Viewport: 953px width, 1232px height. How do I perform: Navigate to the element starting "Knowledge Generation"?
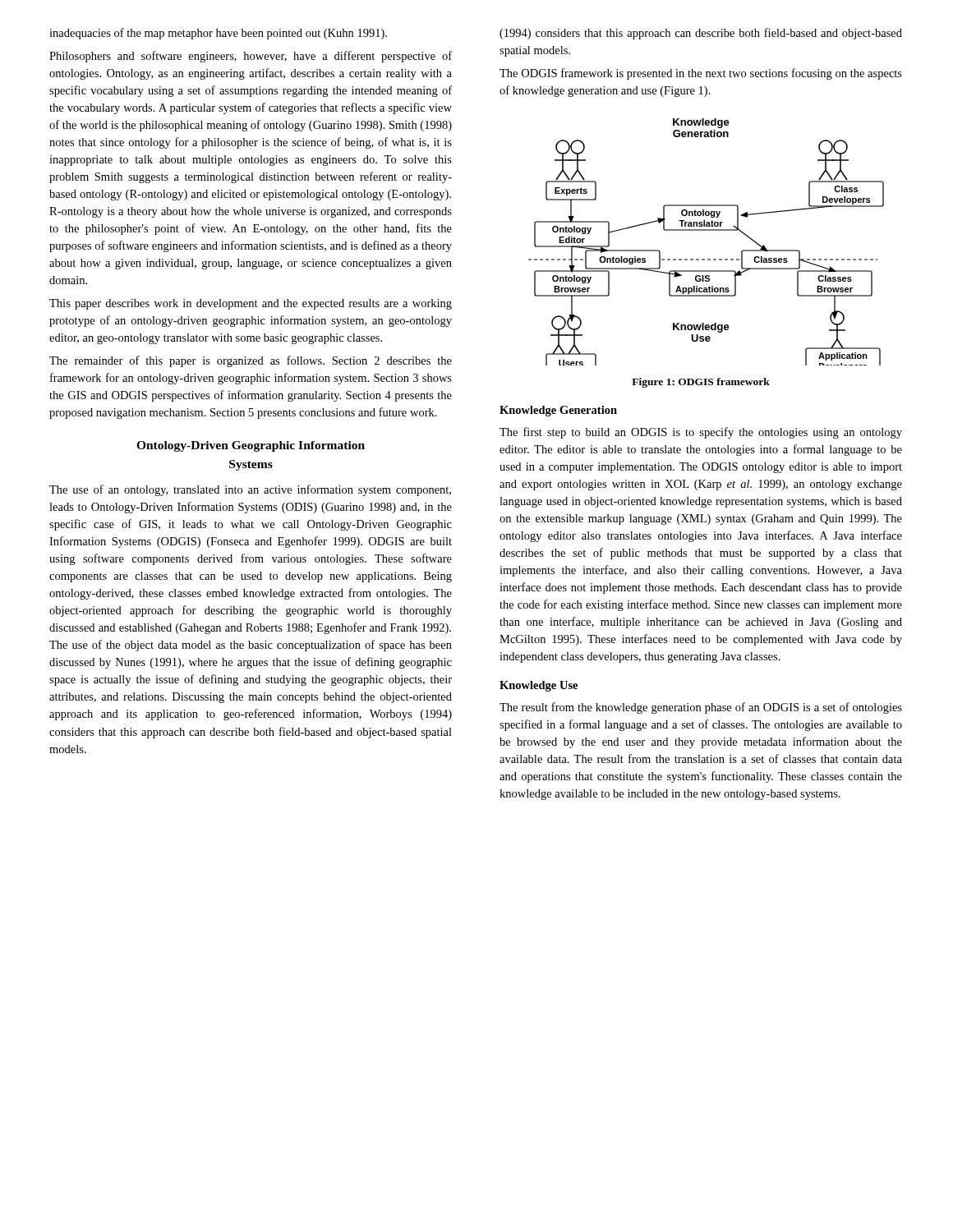click(x=558, y=410)
